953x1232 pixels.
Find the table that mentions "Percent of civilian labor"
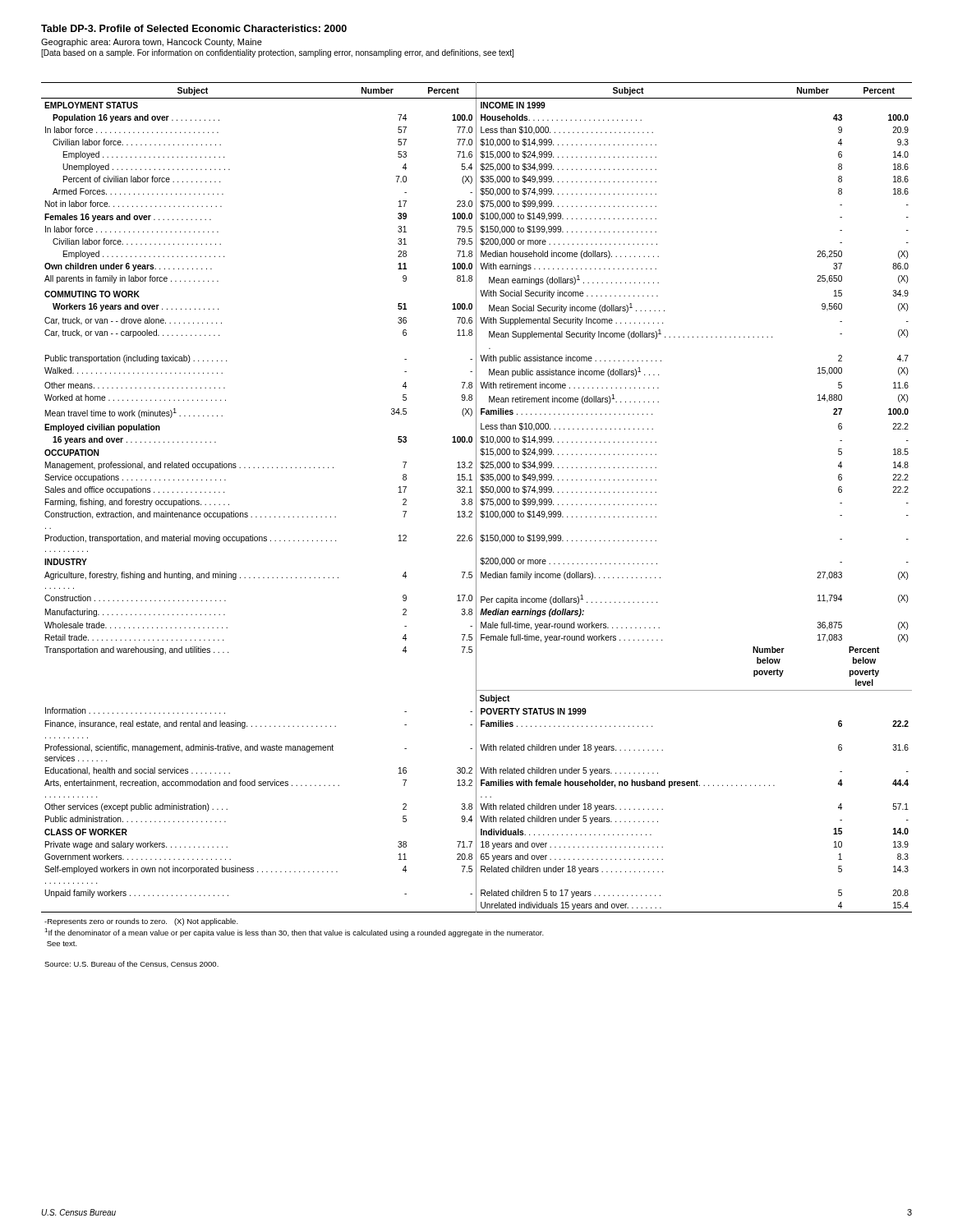coord(476,526)
